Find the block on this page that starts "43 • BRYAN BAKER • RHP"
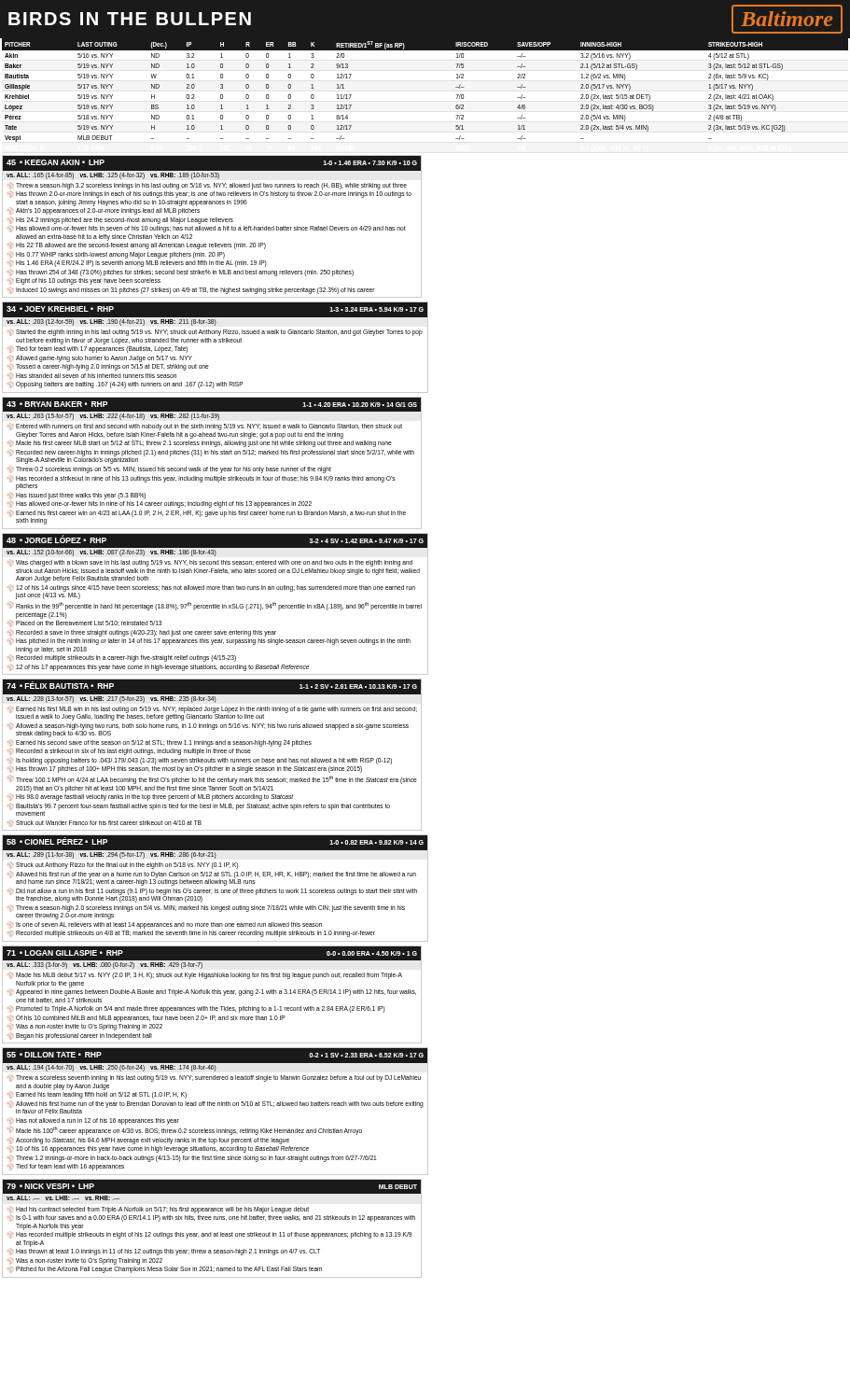Screen dimensions: 1400x850 point(212,463)
